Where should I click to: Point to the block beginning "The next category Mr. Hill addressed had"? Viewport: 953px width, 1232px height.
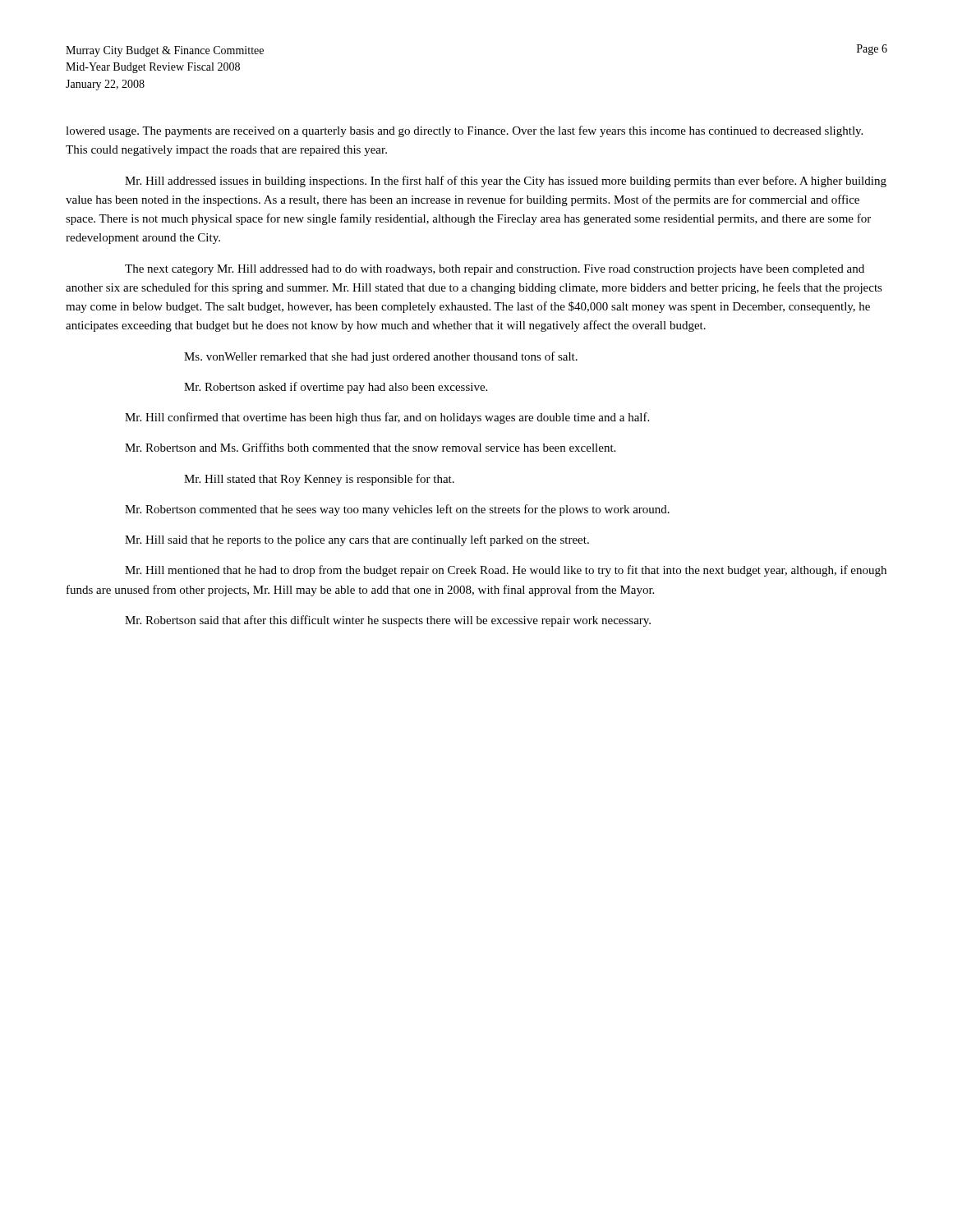(x=474, y=297)
